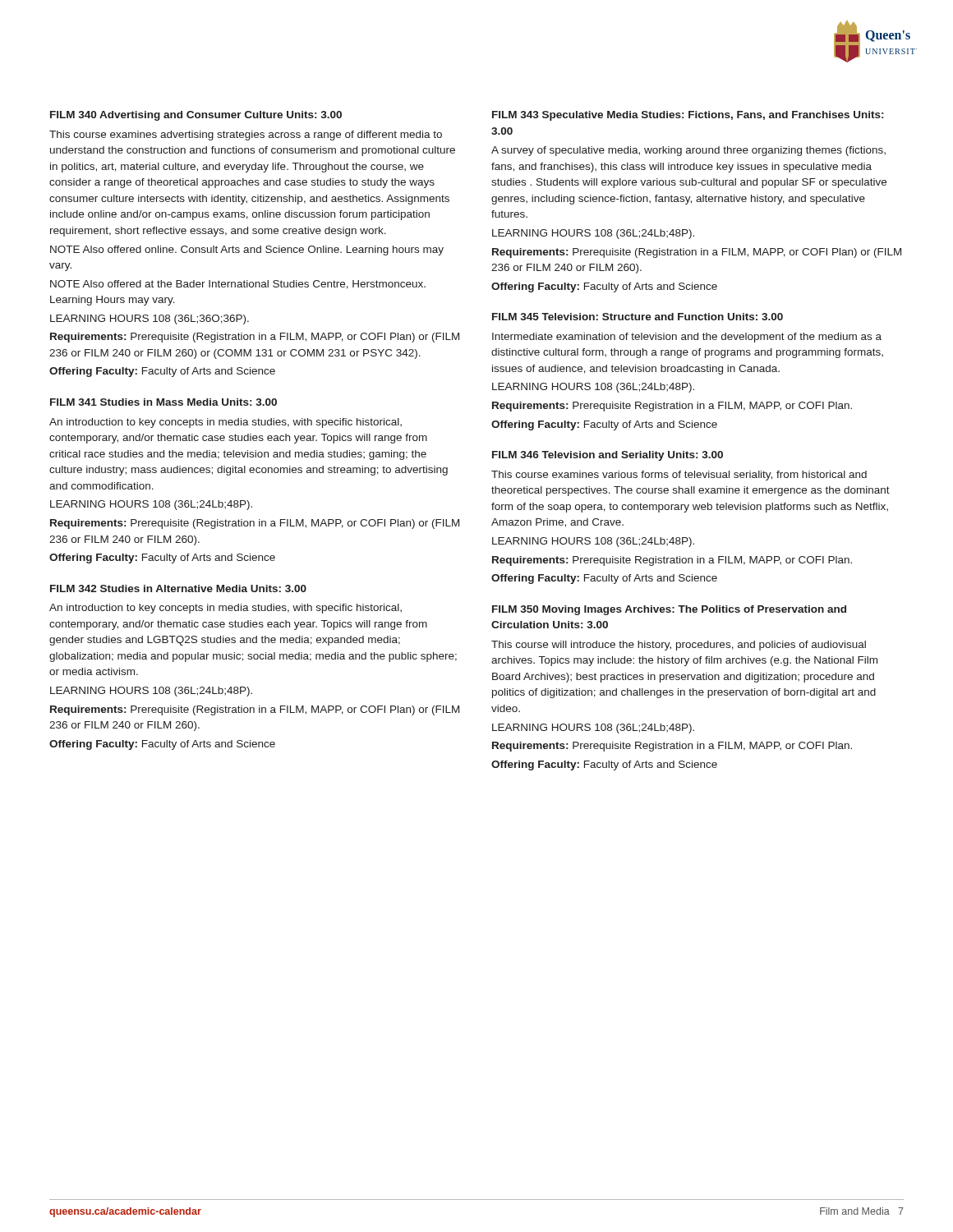Locate the block of text that opens with "FILM 346 Television"
The height and width of the screenshot is (1232, 953).
click(x=698, y=517)
